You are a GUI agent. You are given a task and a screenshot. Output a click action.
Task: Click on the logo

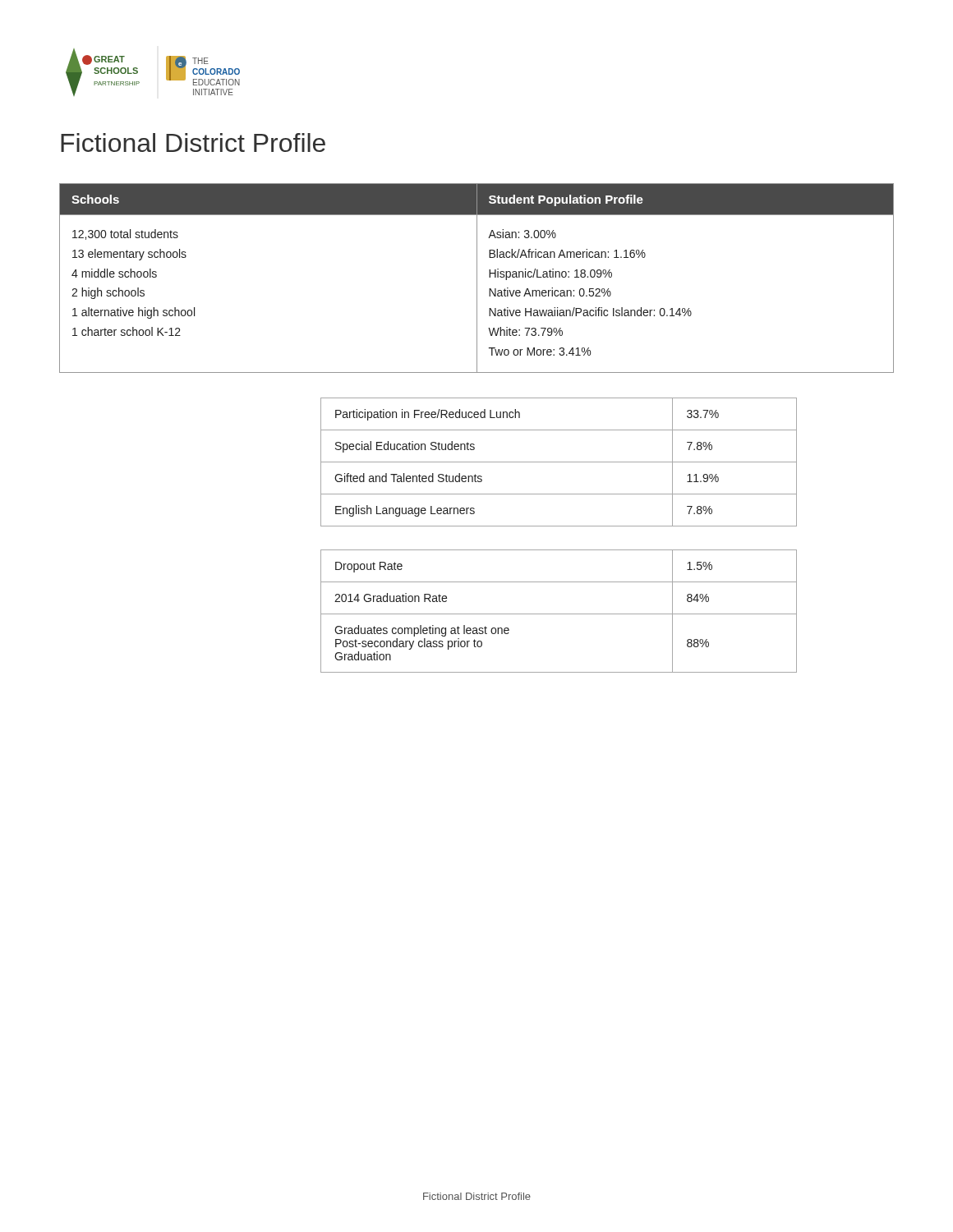(476, 72)
